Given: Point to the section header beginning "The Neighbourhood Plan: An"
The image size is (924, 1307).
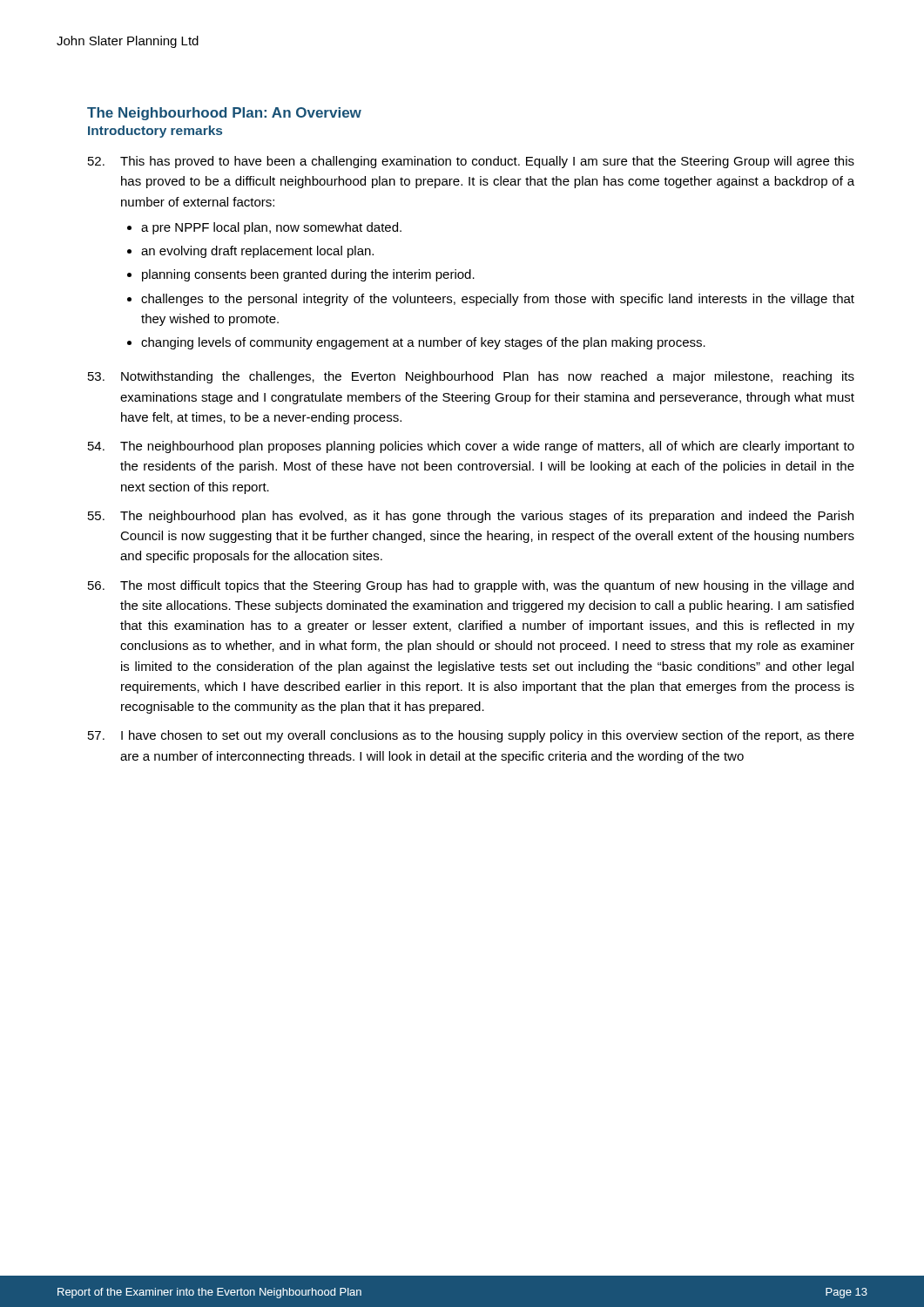Looking at the screenshot, I should [x=224, y=113].
